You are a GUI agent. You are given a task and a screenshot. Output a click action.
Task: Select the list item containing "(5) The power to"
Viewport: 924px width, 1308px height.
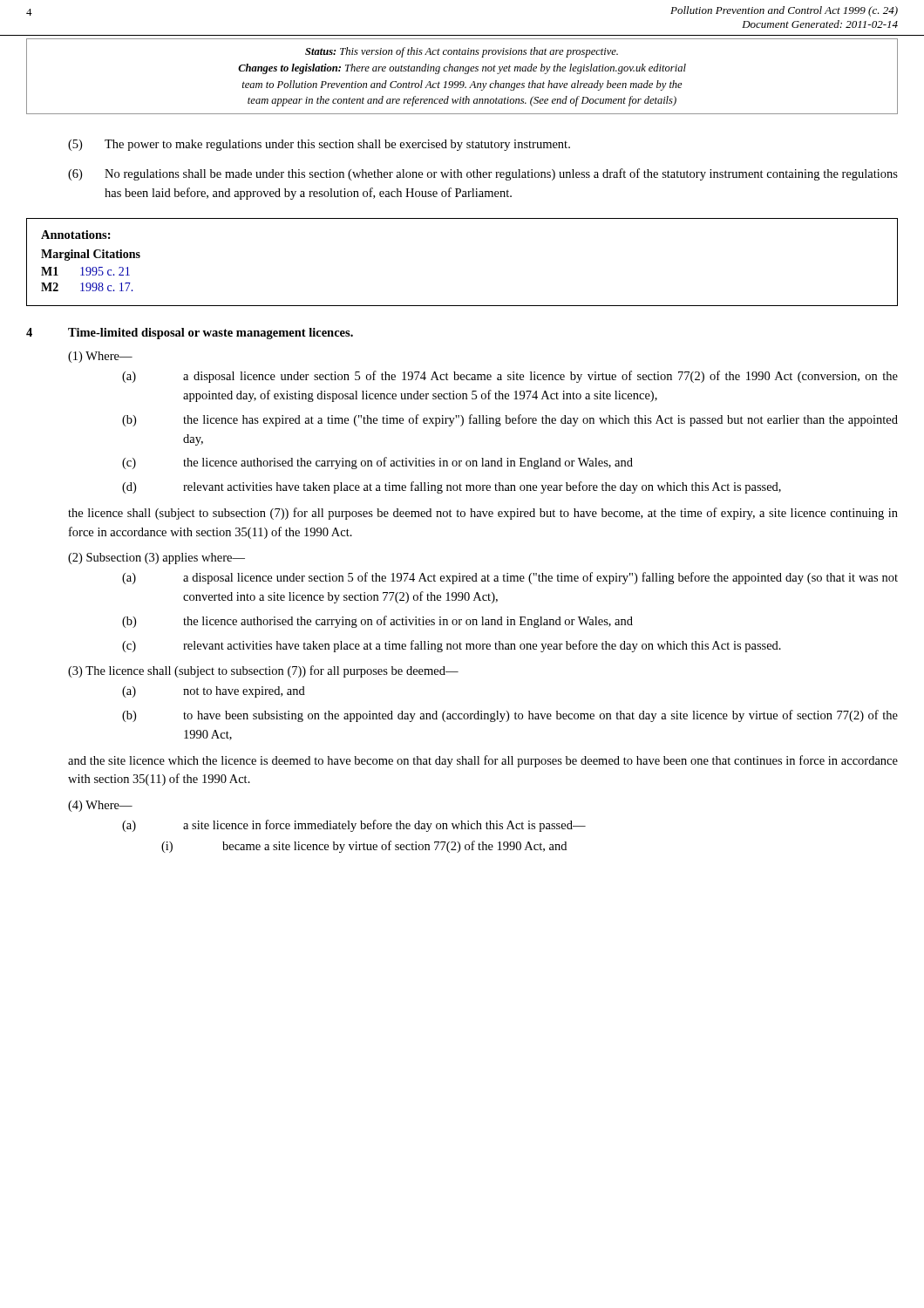(462, 145)
